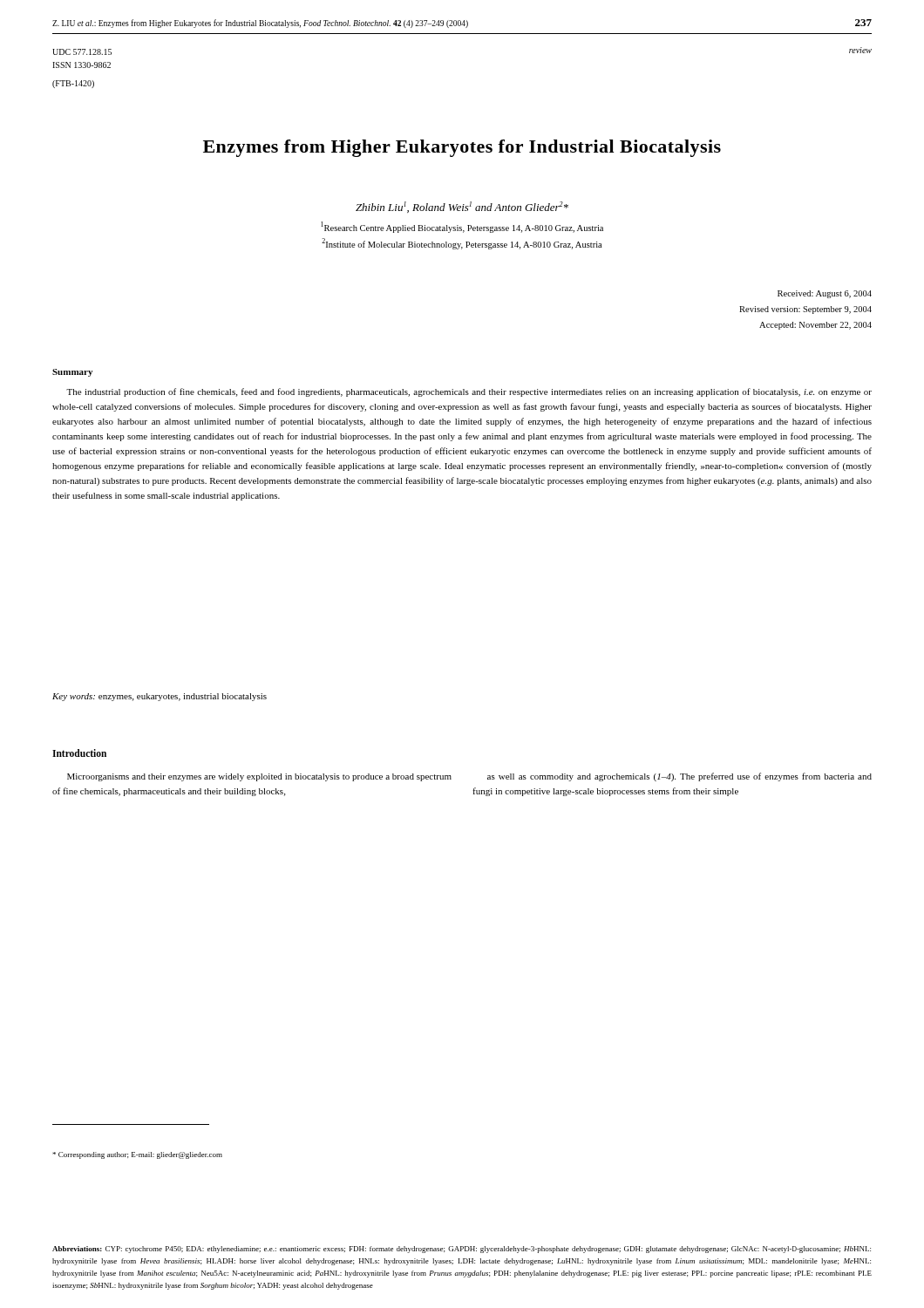Select the text block starting "Key words: enzymes, eukaryotes, industrial biocatalysis"
The width and height of the screenshot is (924, 1308).
[x=160, y=696]
